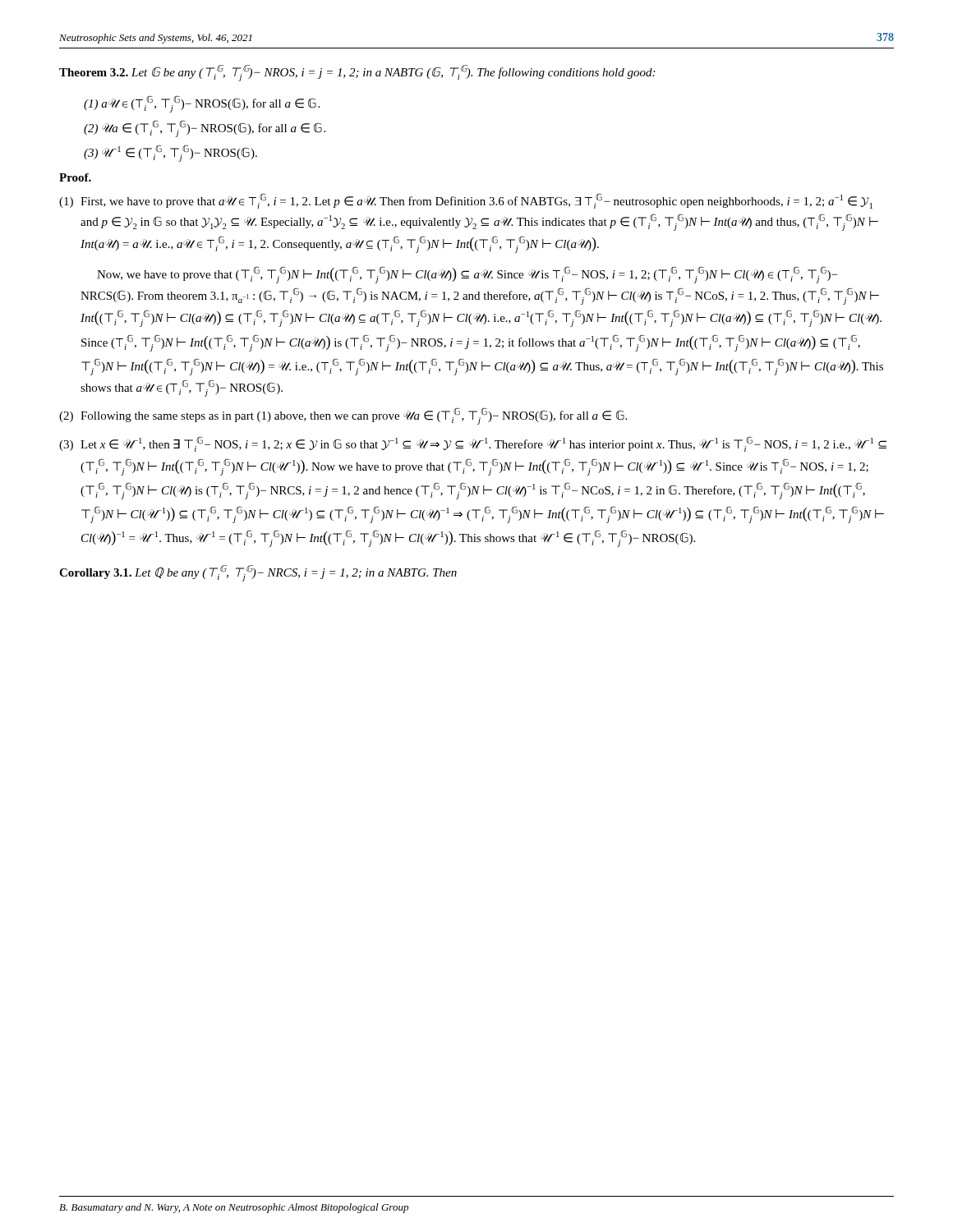This screenshot has width=953, height=1232.
Task: Click the passage that begins "(2) 𝒰a ∈"
Action: (x=205, y=128)
